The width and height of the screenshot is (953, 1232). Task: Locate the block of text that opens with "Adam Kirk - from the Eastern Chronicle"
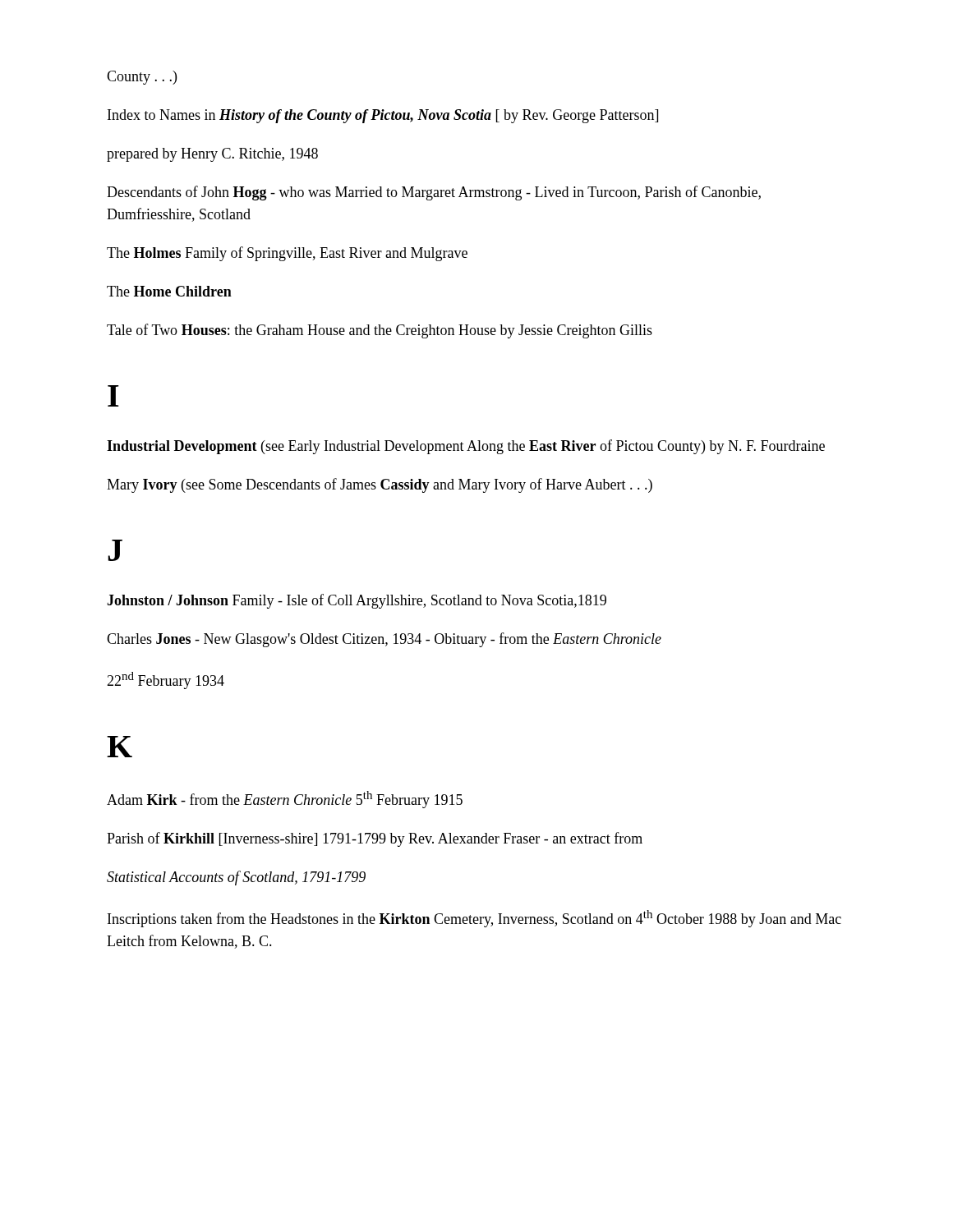pyautogui.click(x=285, y=798)
